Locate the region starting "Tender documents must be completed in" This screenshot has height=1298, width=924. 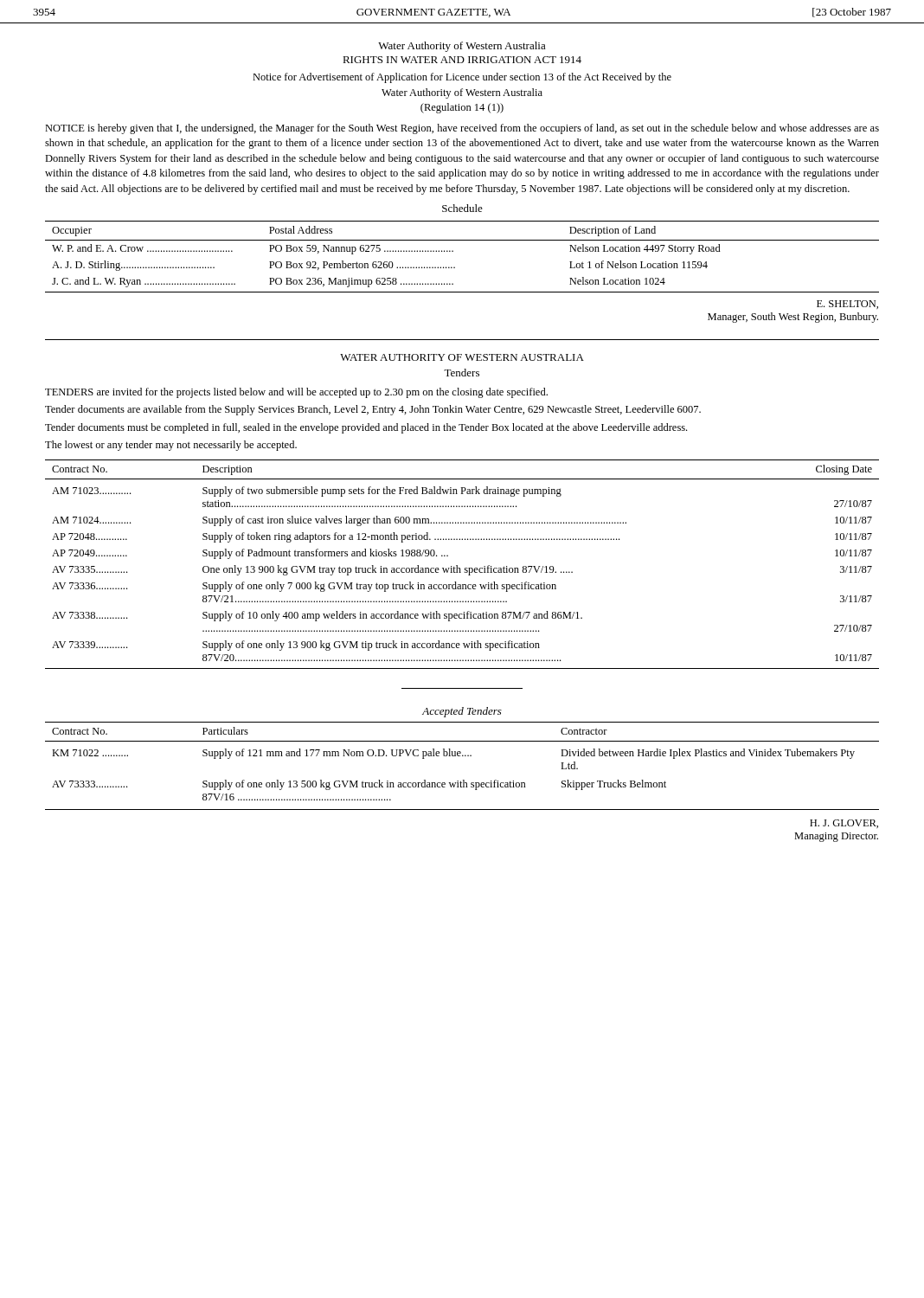click(367, 427)
